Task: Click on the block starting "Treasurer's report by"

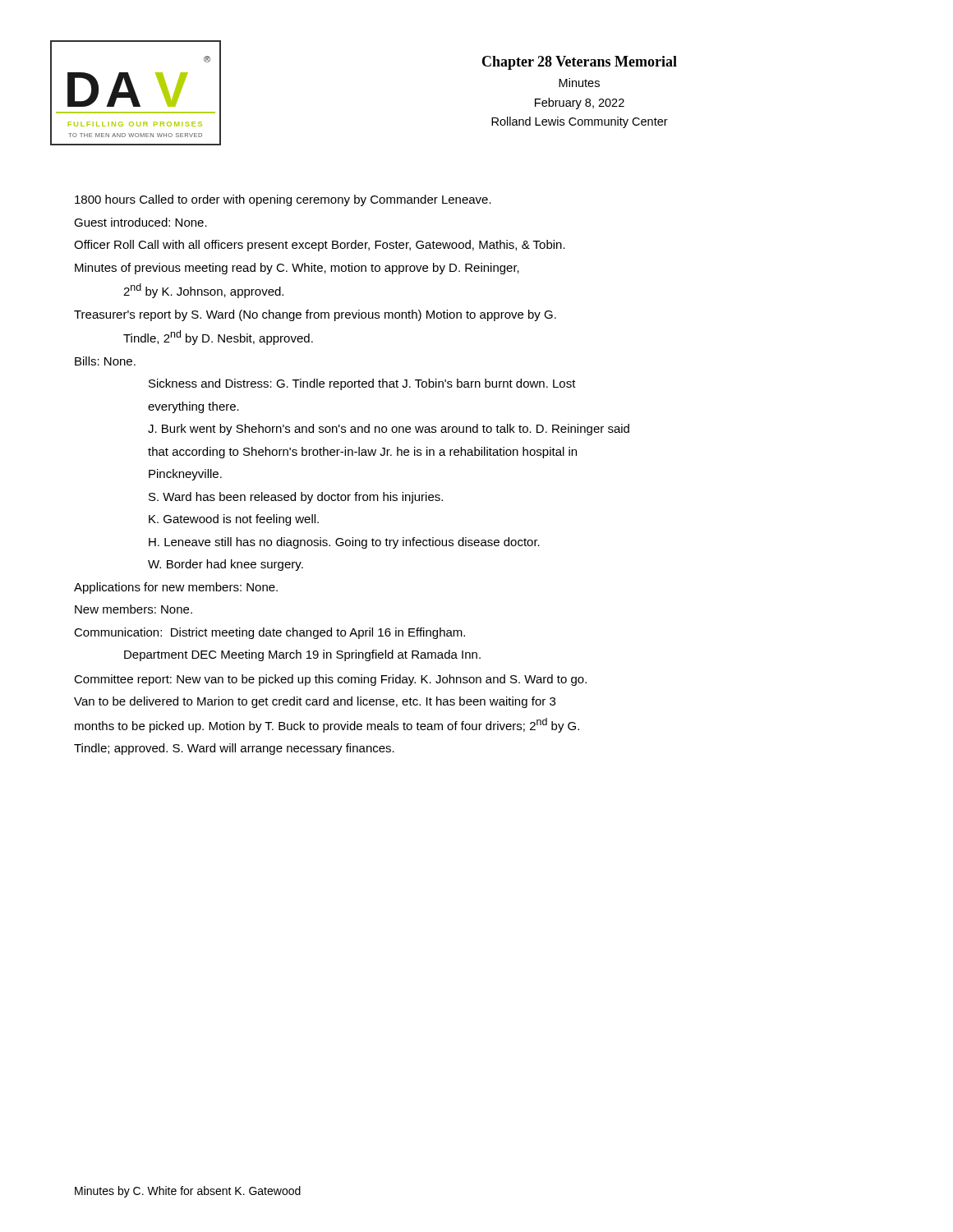Action: [315, 314]
